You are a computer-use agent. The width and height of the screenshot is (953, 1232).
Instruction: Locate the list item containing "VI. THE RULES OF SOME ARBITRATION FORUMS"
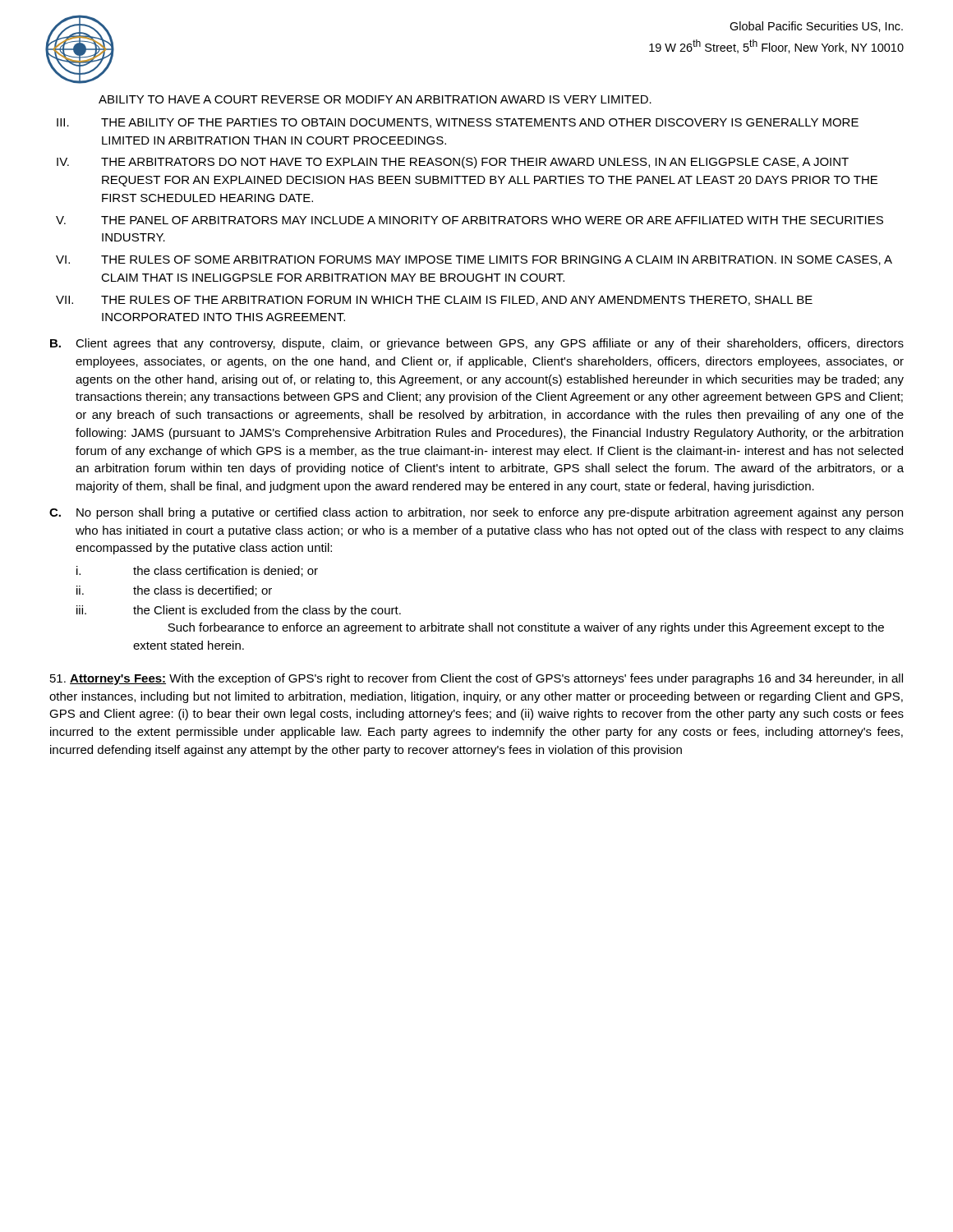[x=476, y=268]
